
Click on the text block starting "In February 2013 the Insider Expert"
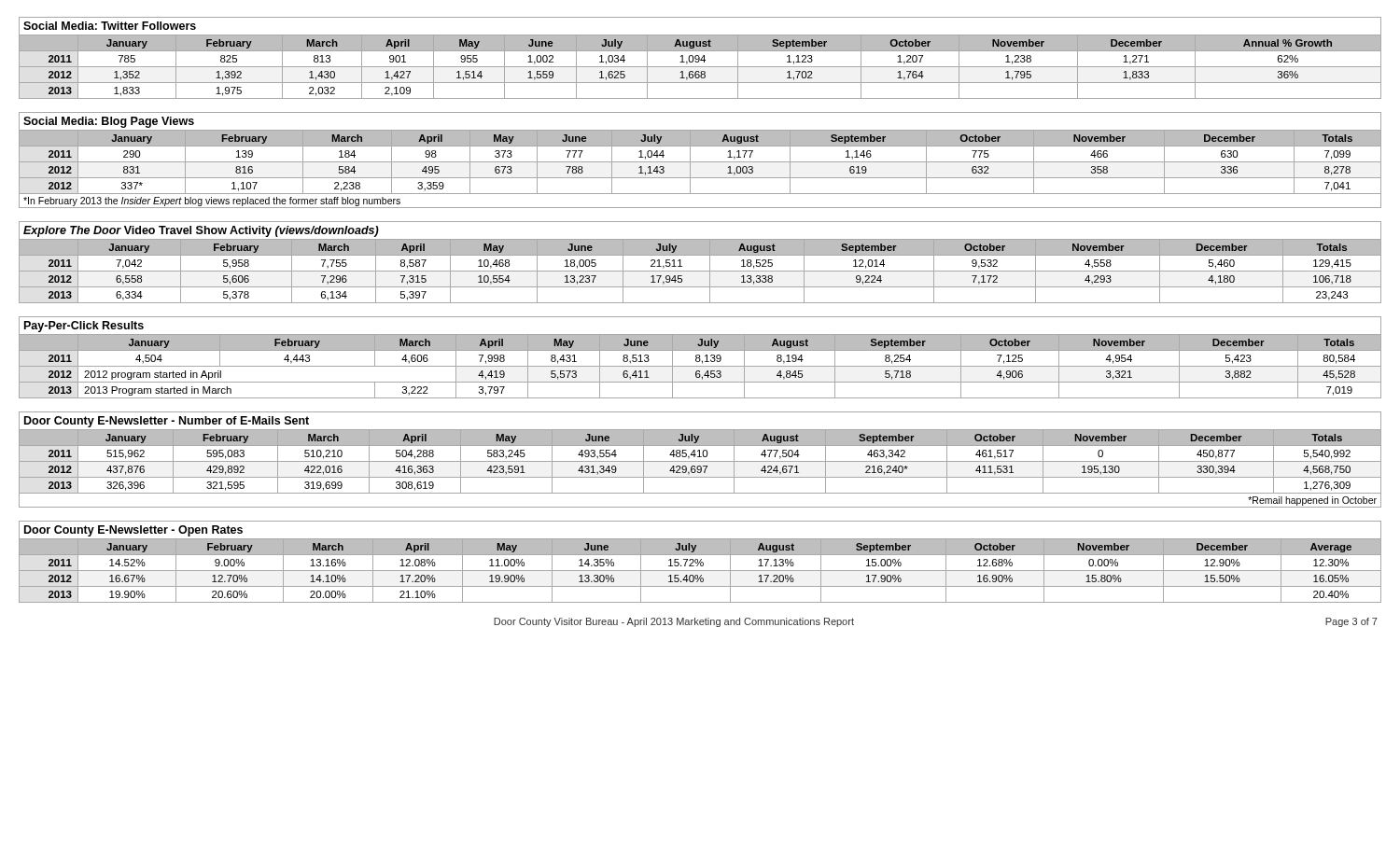pos(212,201)
